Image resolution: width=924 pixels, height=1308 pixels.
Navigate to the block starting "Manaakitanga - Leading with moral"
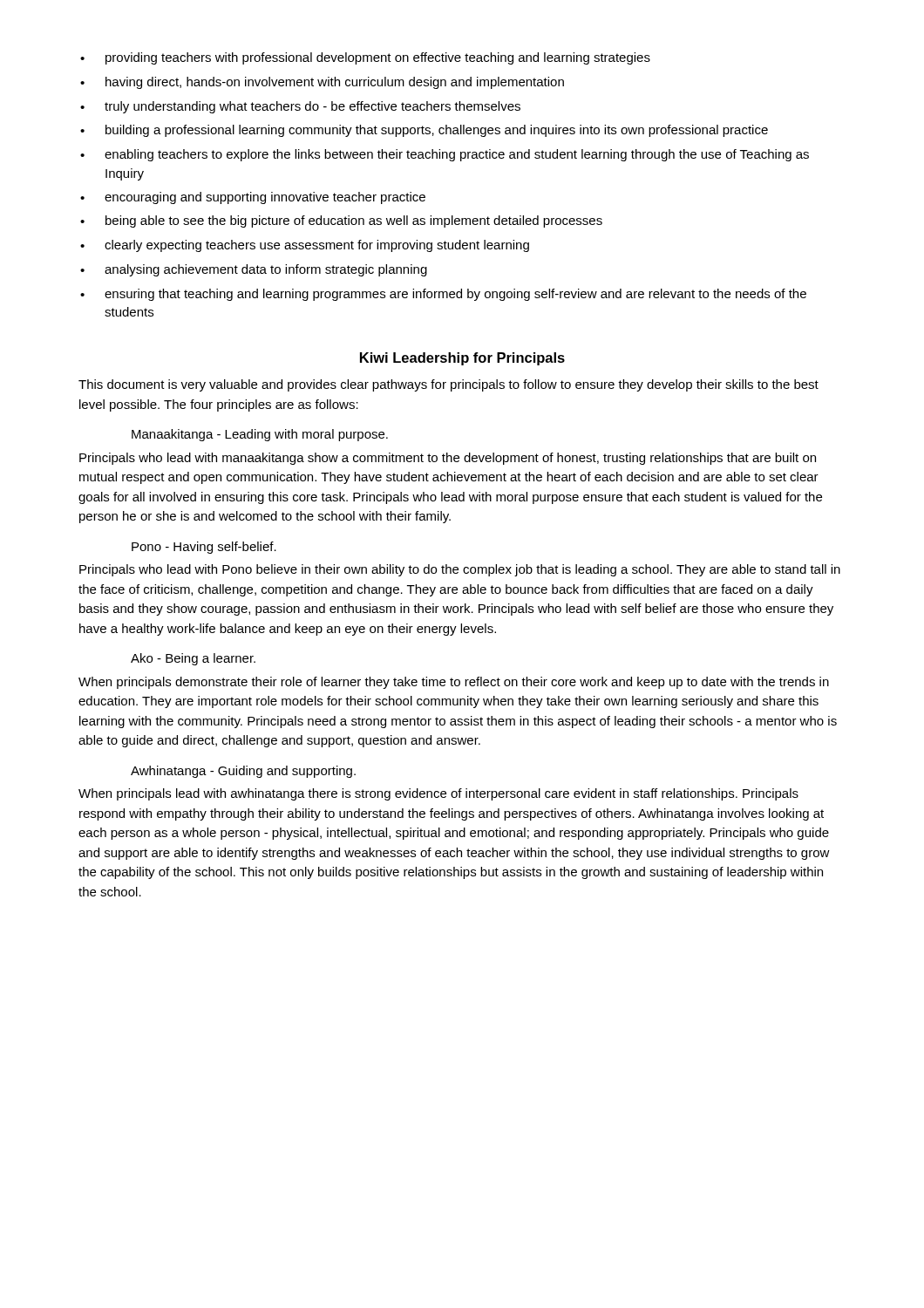(260, 434)
